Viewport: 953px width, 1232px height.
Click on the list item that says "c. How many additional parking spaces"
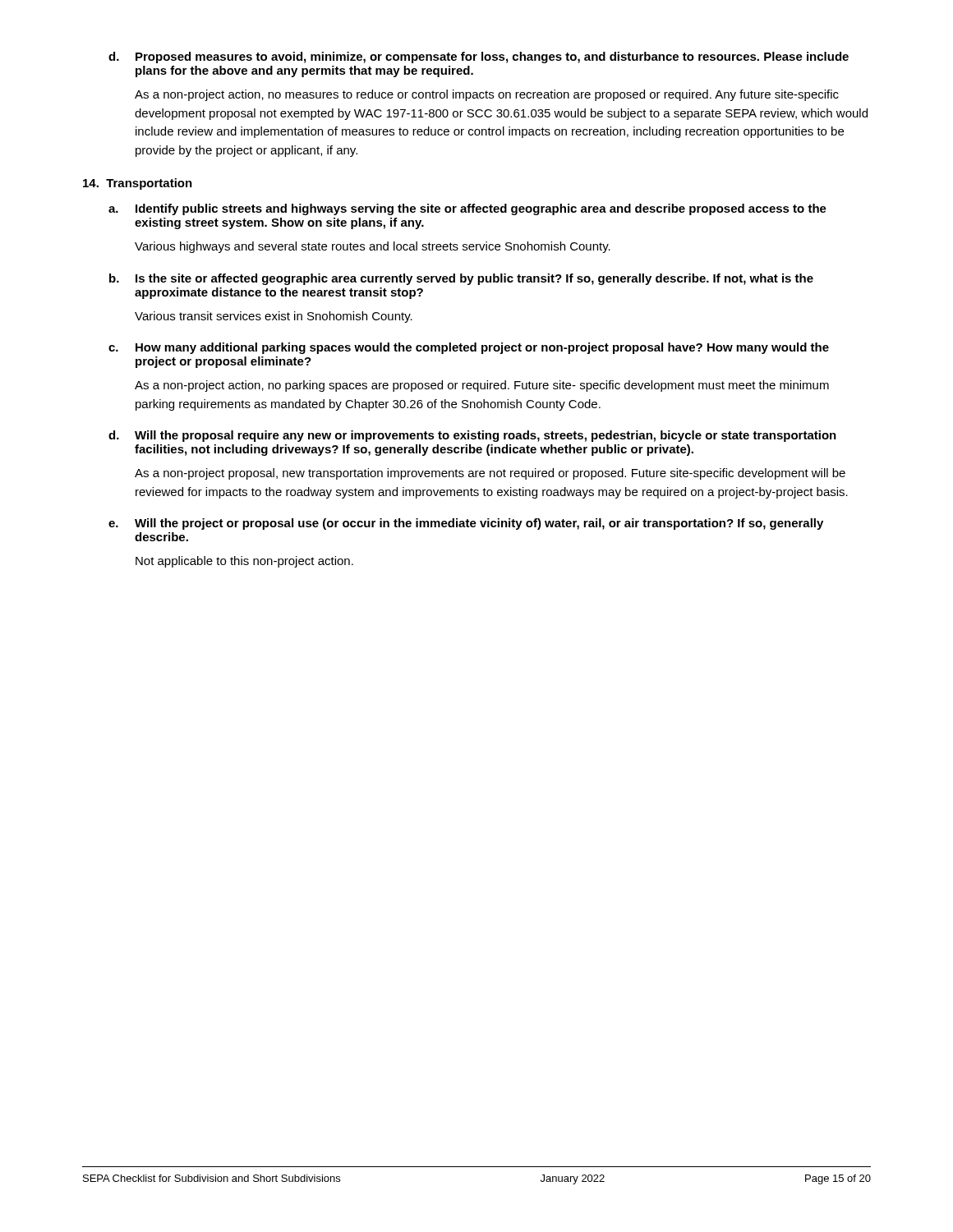pyautogui.click(x=490, y=354)
